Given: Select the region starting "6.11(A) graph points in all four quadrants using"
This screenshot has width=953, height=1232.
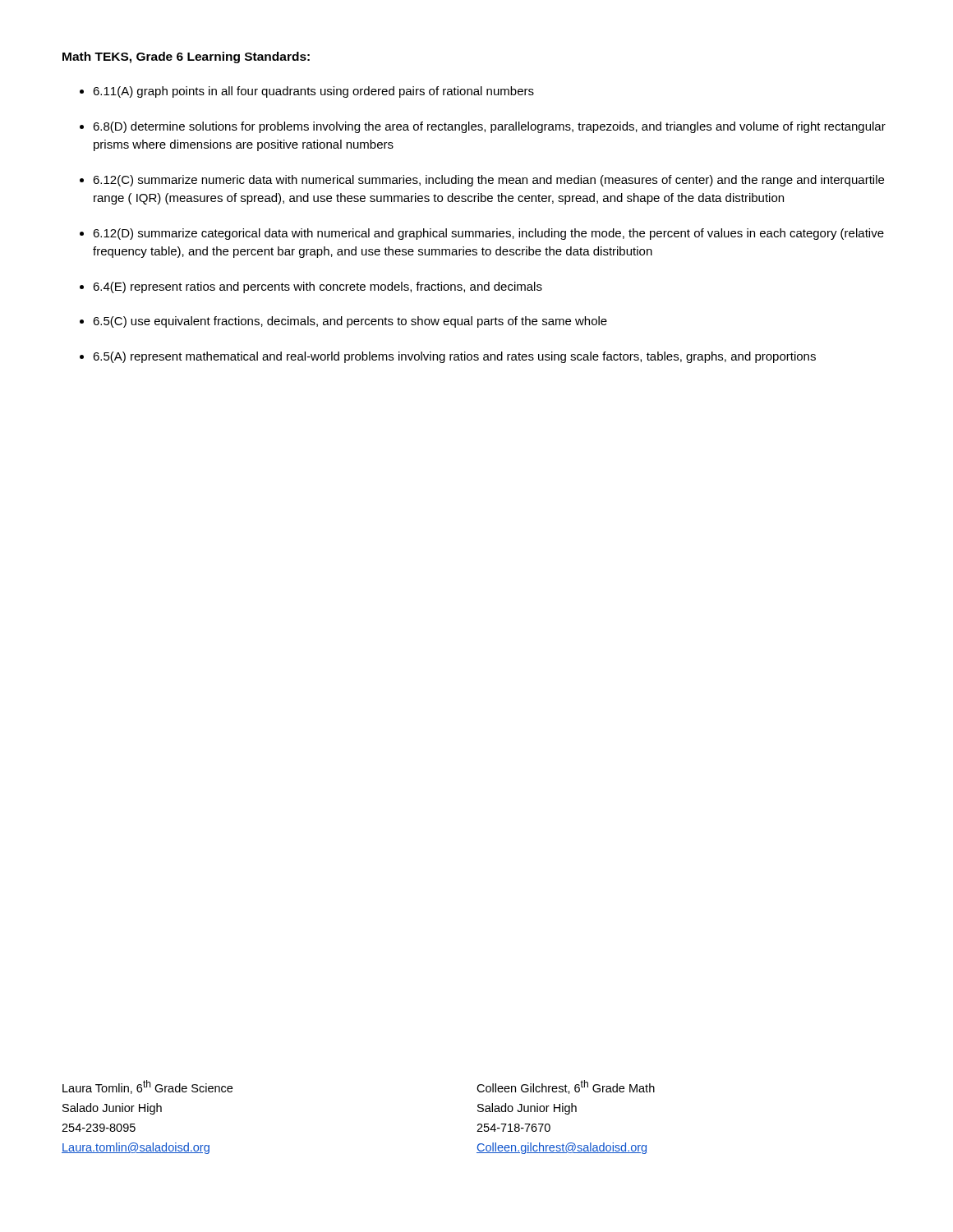Looking at the screenshot, I should pyautogui.click(x=313, y=91).
